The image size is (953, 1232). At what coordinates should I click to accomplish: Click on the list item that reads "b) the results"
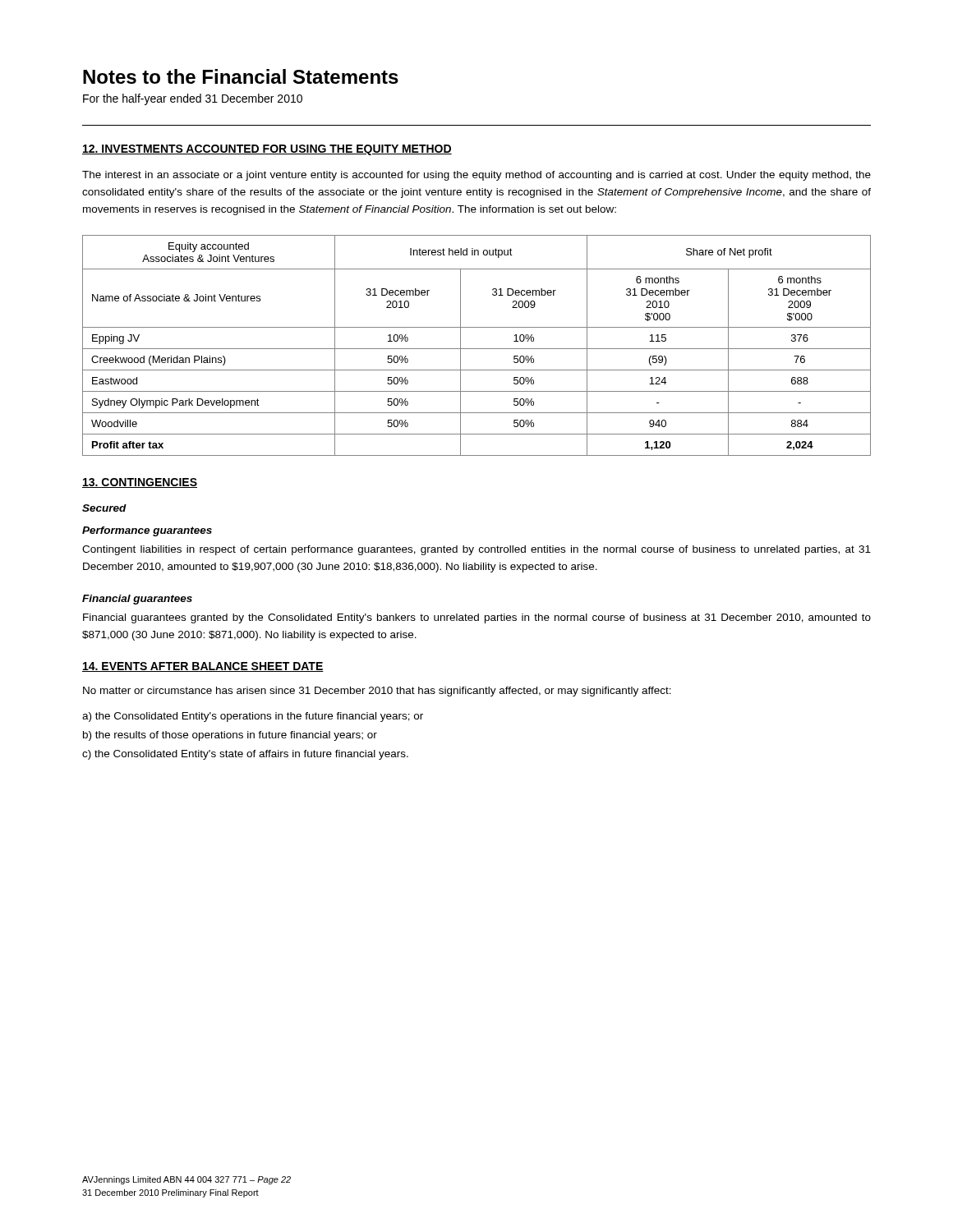coord(229,735)
